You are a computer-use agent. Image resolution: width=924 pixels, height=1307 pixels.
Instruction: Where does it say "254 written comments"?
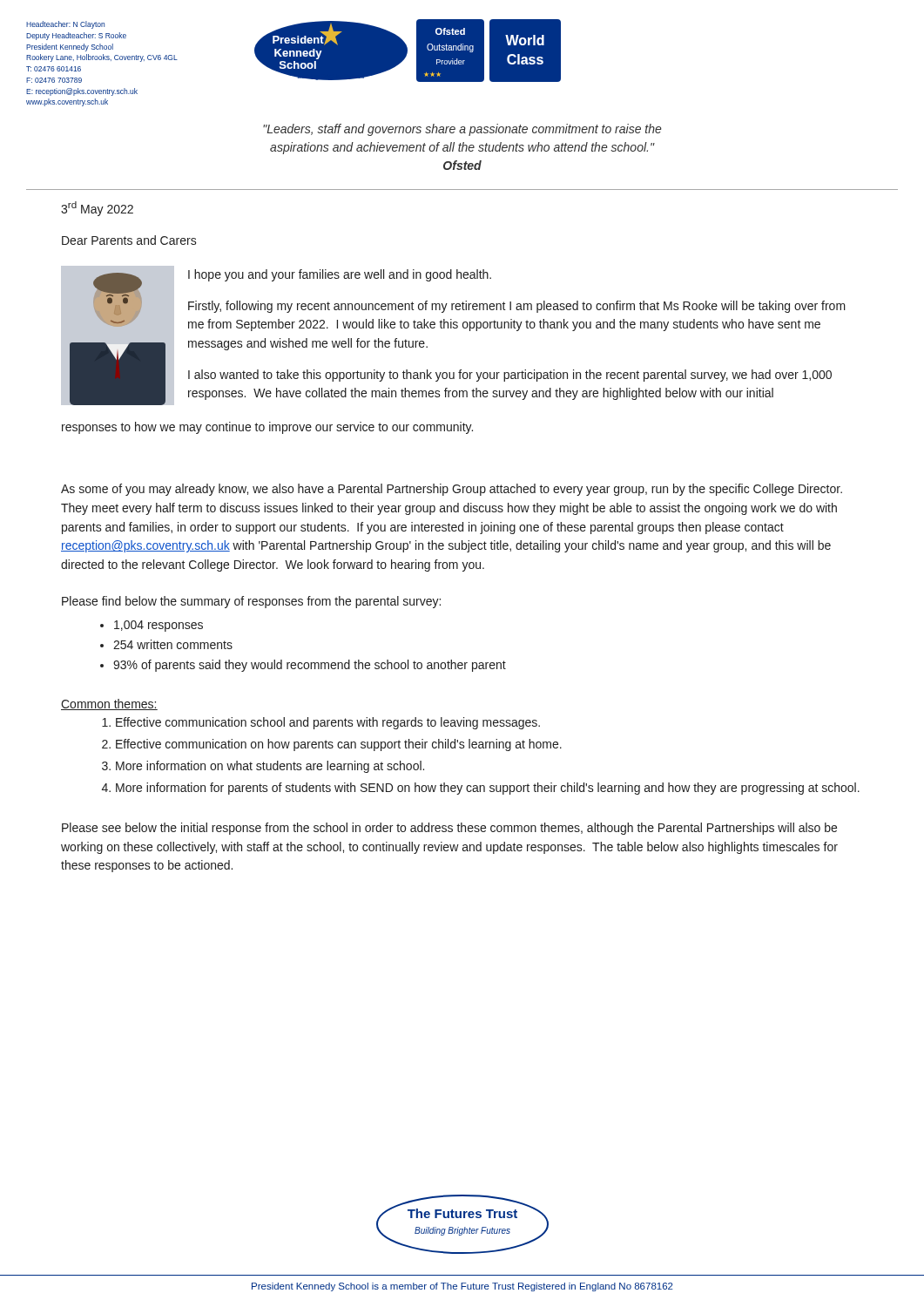tap(173, 645)
